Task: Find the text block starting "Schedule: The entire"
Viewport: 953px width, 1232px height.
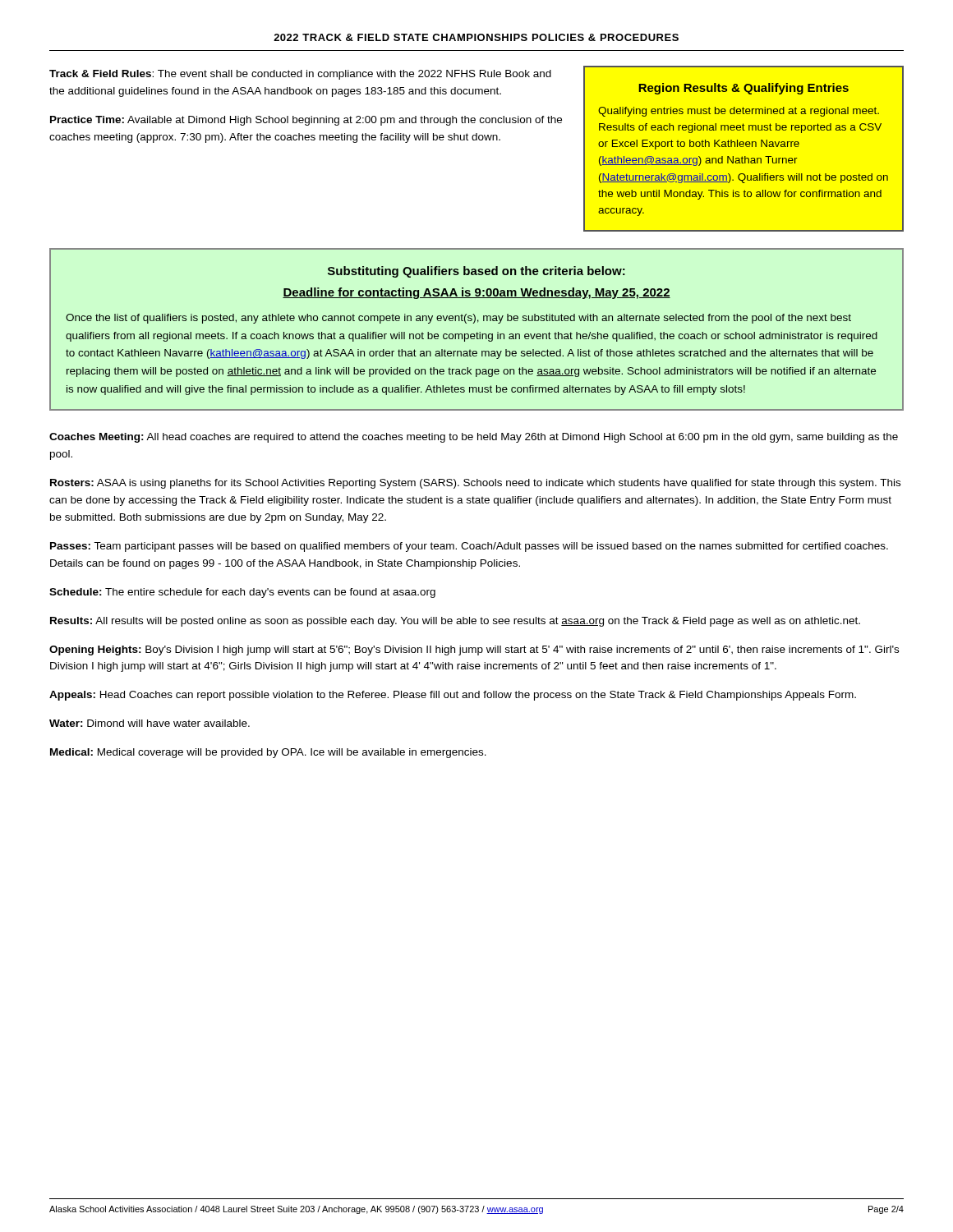Action: 243,591
